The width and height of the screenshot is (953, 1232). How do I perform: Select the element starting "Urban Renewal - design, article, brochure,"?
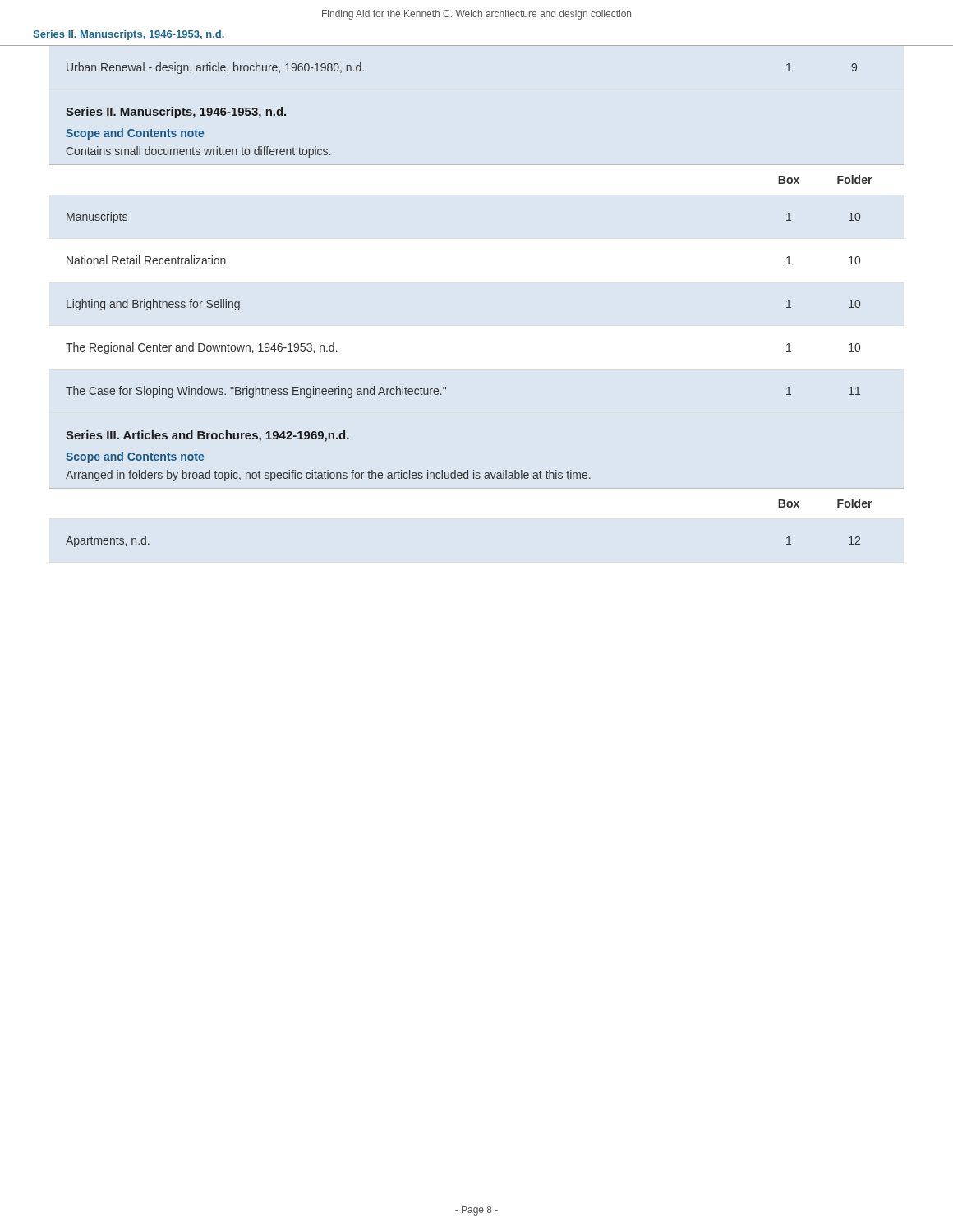click(x=215, y=67)
